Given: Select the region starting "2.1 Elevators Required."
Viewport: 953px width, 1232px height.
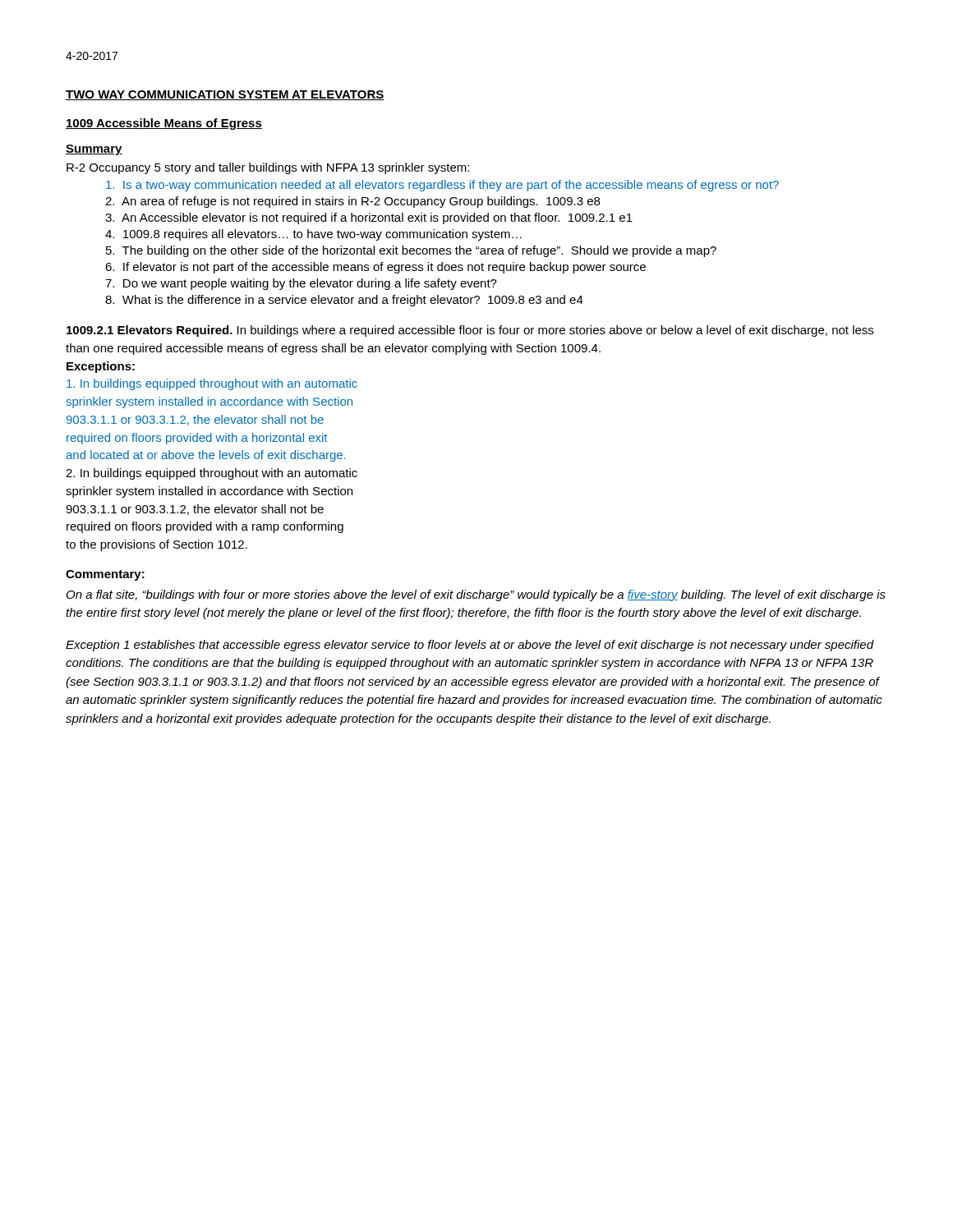Looking at the screenshot, I should 470,331.
